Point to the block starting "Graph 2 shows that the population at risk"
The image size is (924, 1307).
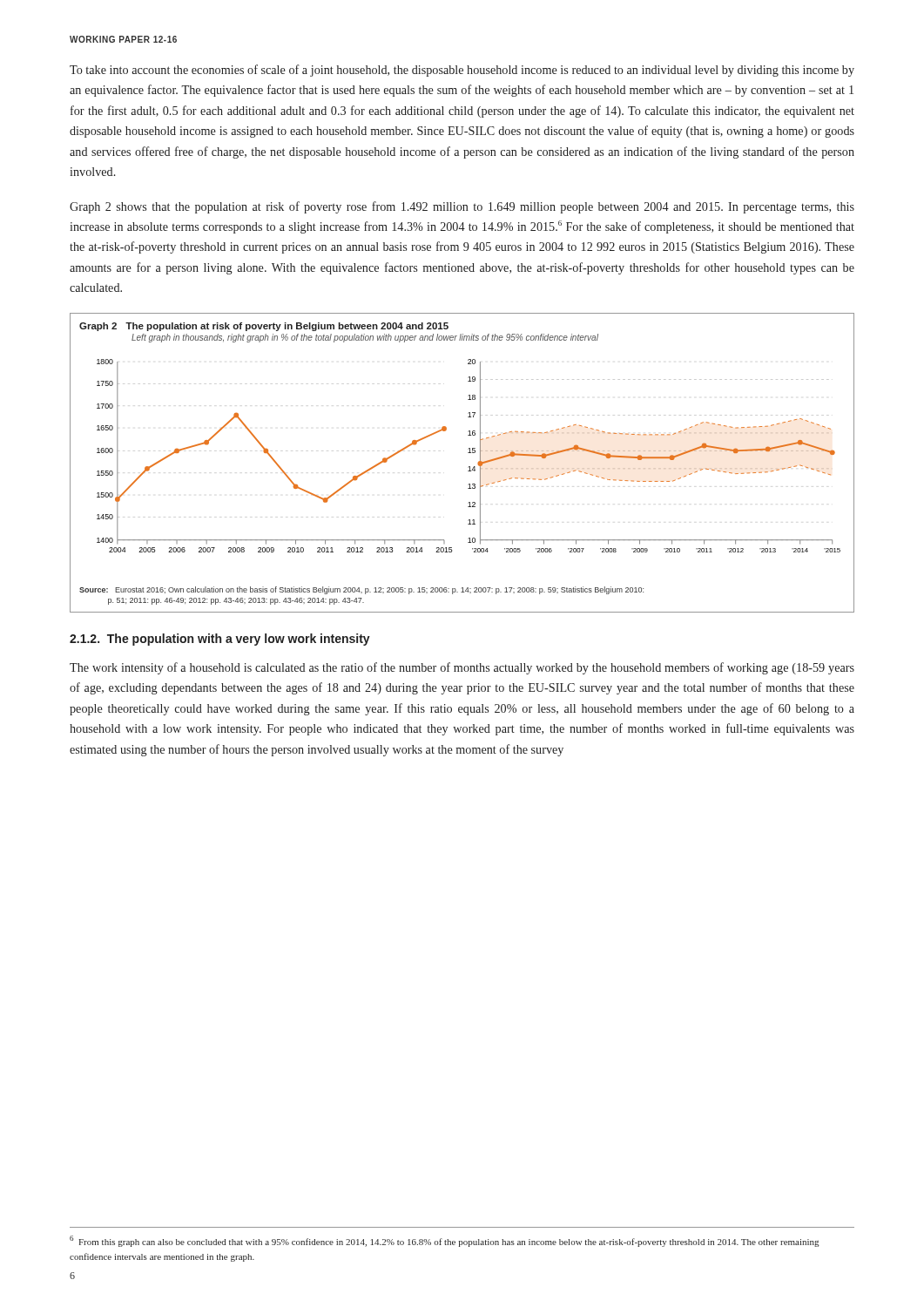pos(462,247)
